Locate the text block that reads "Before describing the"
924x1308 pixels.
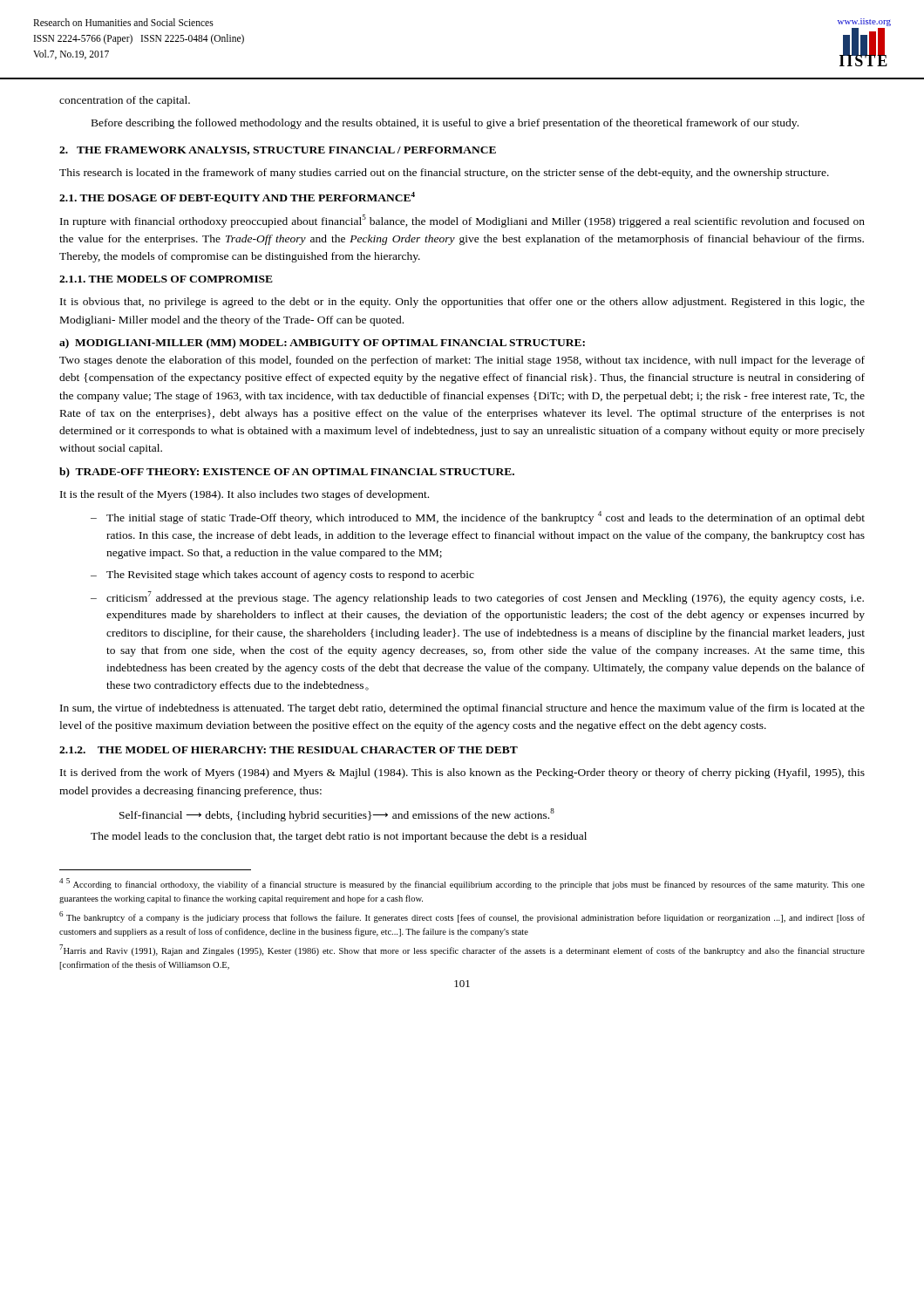coord(462,123)
